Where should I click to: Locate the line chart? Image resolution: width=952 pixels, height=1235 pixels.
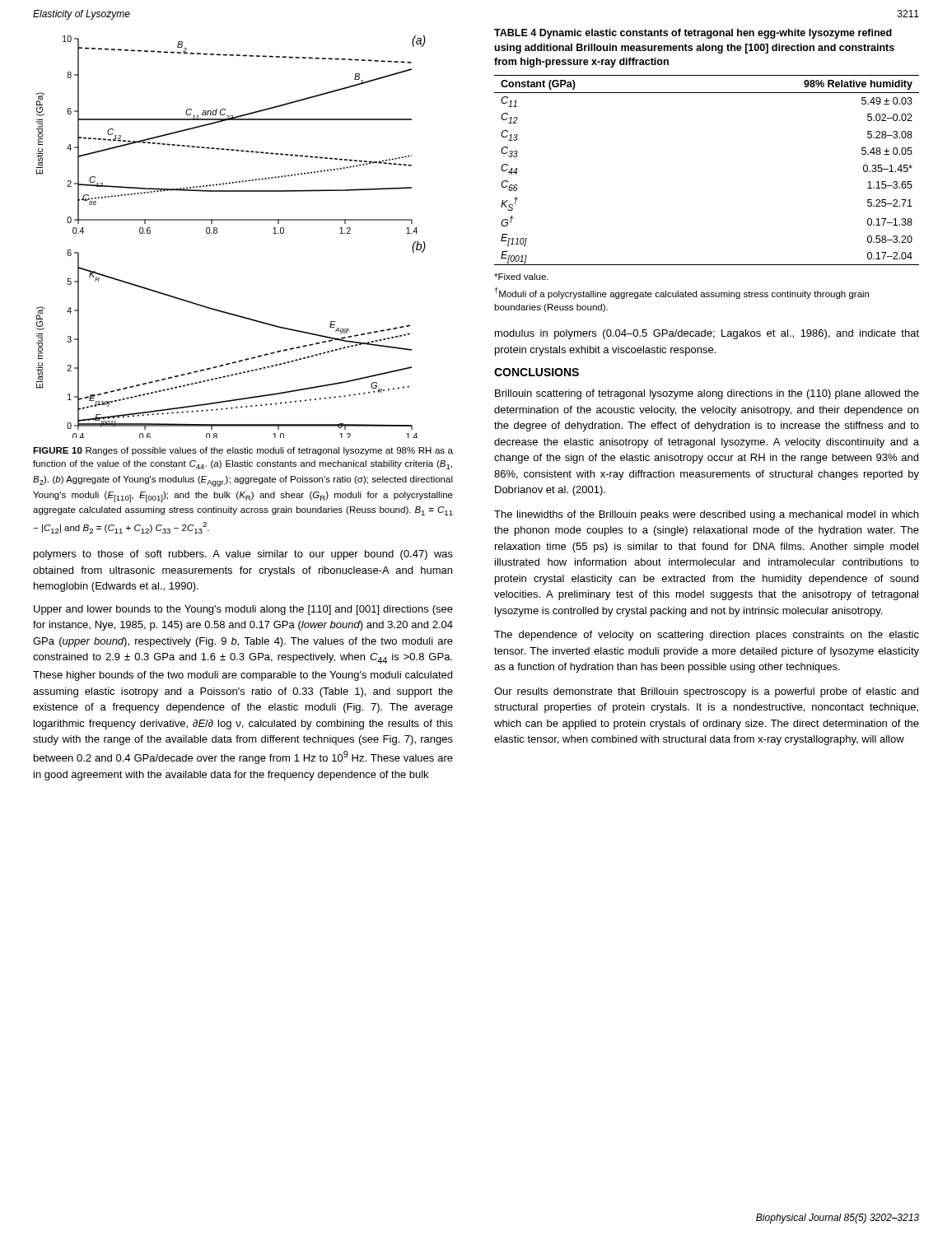[243, 233]
